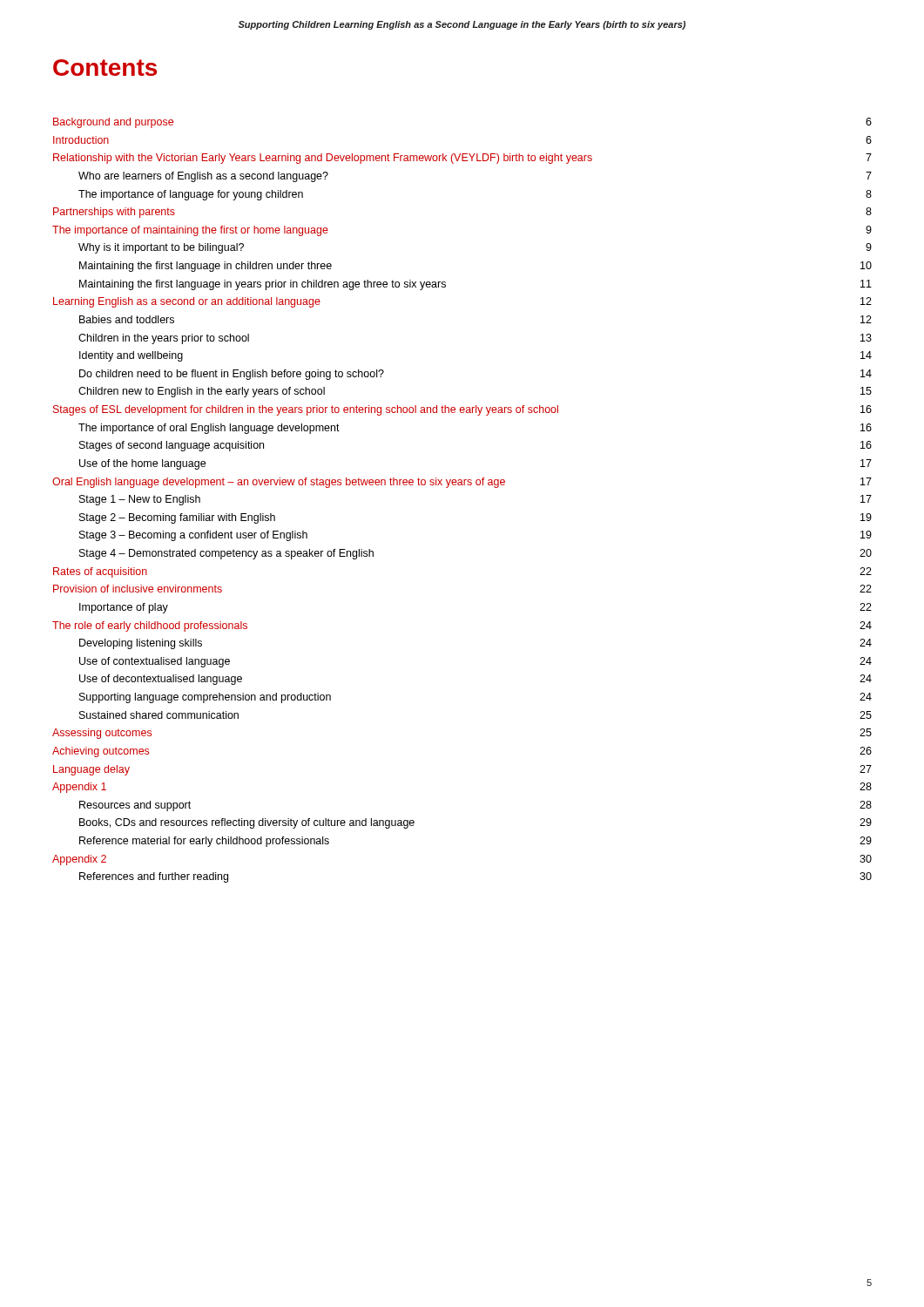Select the region starting "Stage 3 – Becoming a"
Screen dimensions: 1307x924
[x=195, y=535]
